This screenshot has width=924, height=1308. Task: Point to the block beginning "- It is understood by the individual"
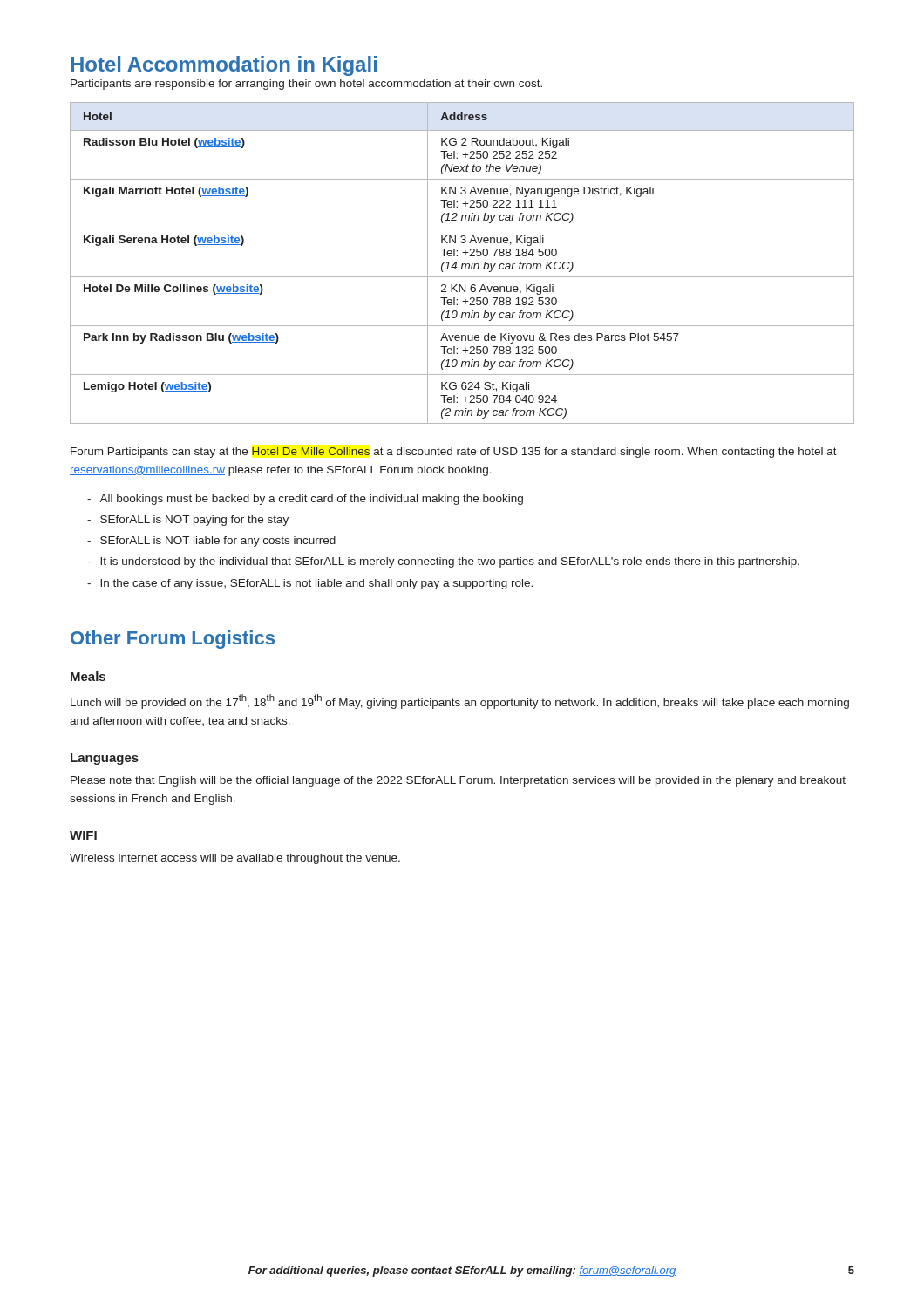coord(444,562)
